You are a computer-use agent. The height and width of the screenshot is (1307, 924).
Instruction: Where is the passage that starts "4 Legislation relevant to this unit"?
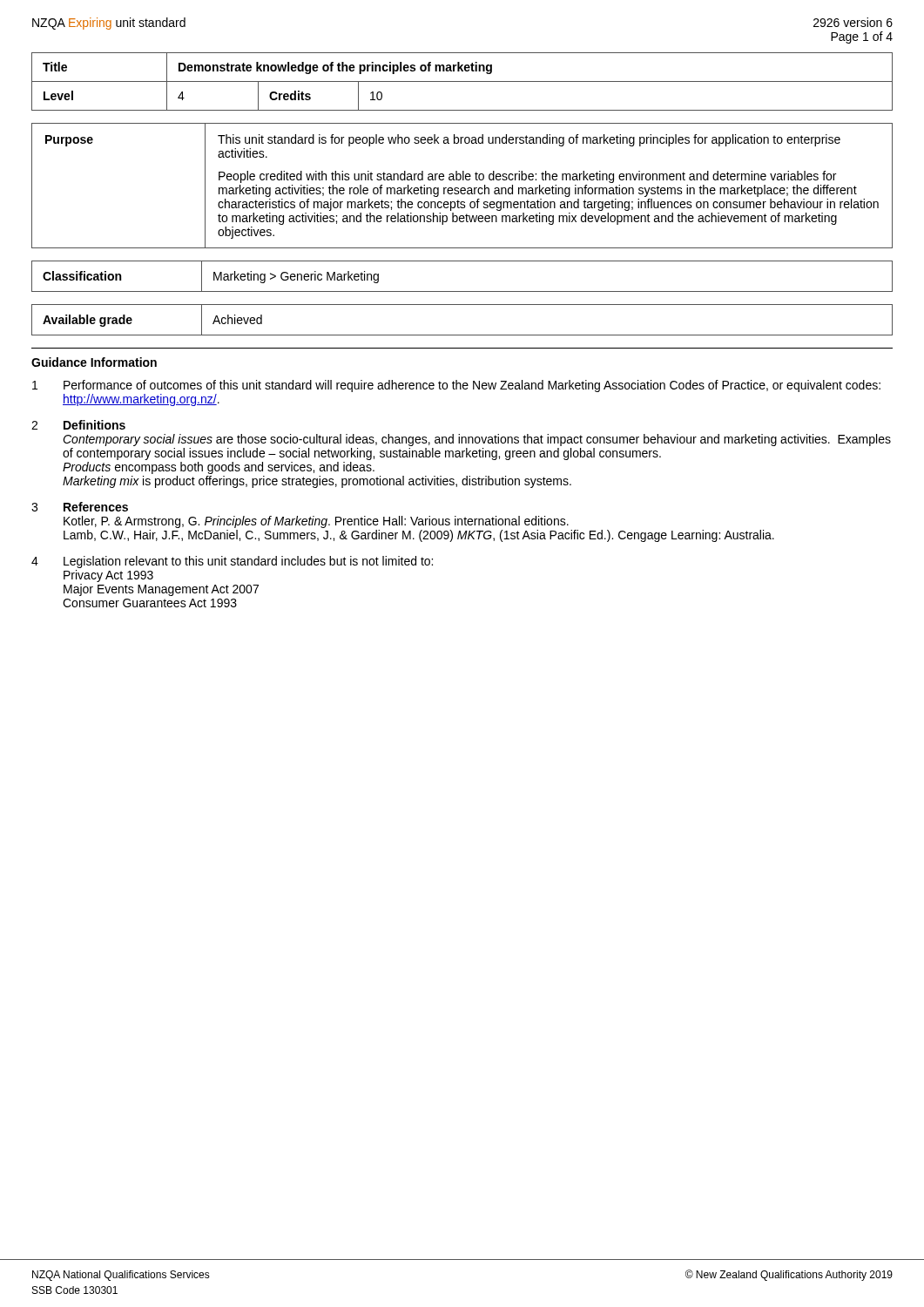pos(232,562)
